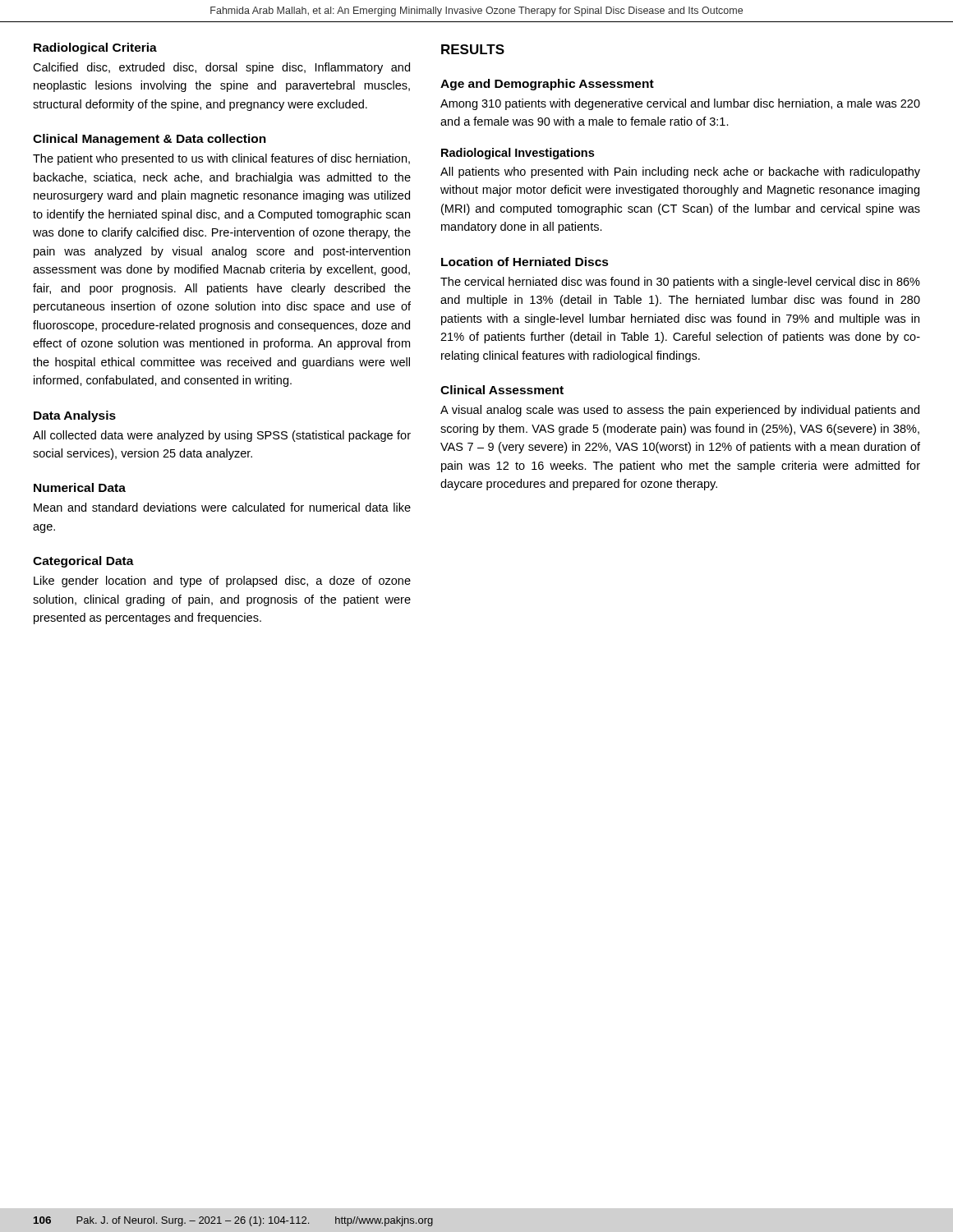Find the region starting "All collected data were analyzed"

(222, 444)
